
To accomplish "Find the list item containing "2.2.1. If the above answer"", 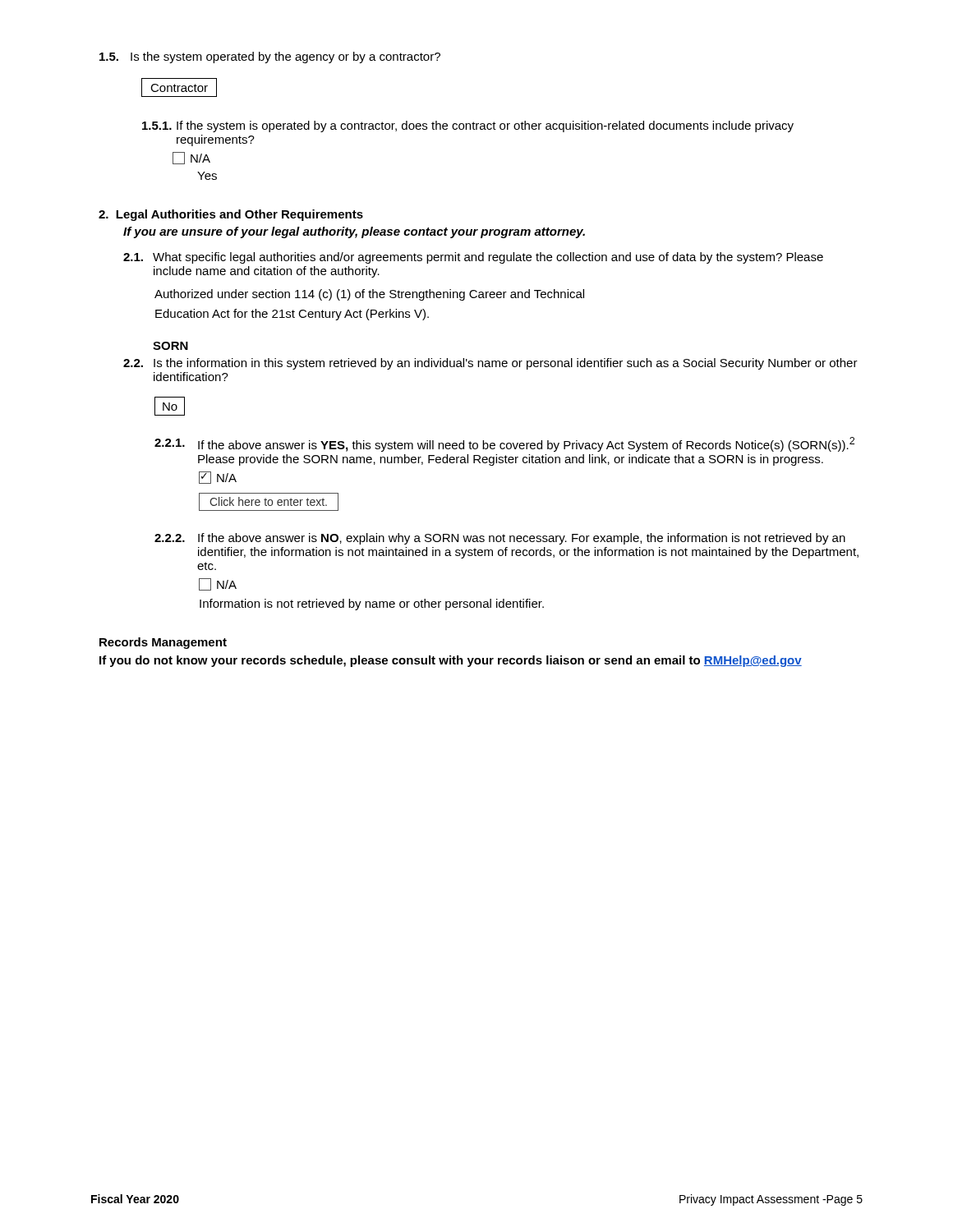I will click(x=509, y=450).
